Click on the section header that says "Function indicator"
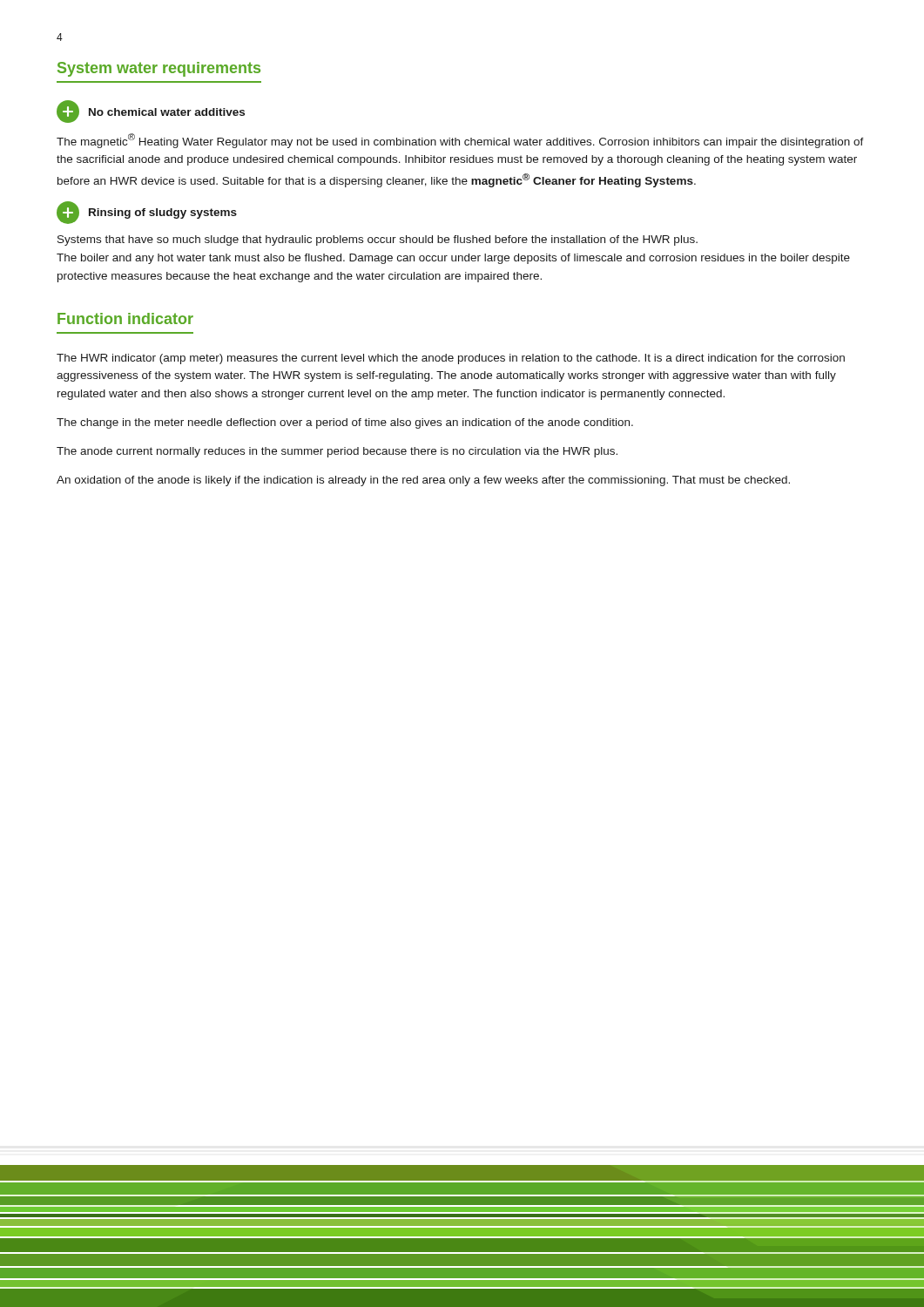The image size is (924, 1307). [x=125, y=319]
